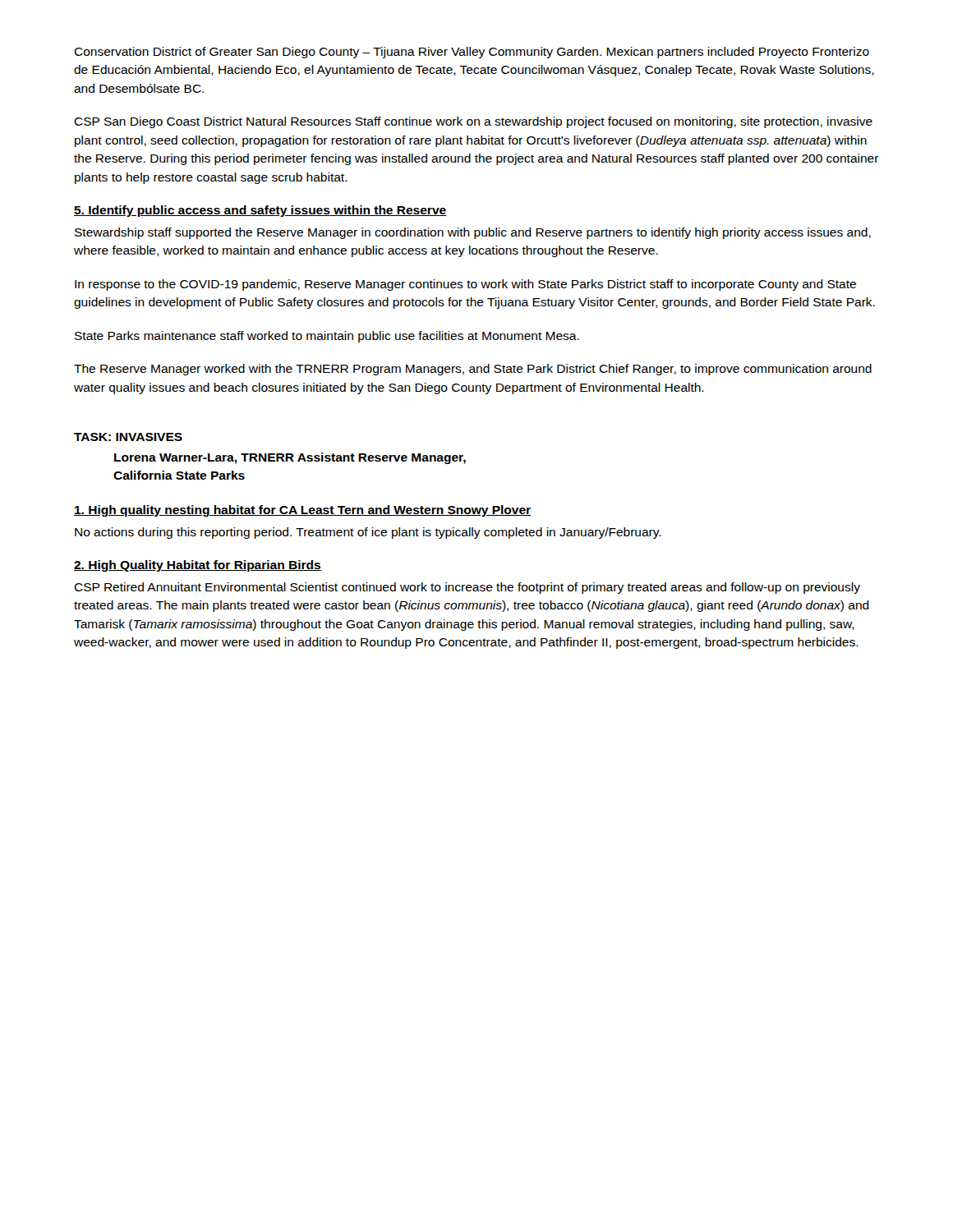The image size is (953, 1232).
Task: Click on the element starting "Lorena Warner-Lara, TRNERR Assistant"
Action: (290, 466)
